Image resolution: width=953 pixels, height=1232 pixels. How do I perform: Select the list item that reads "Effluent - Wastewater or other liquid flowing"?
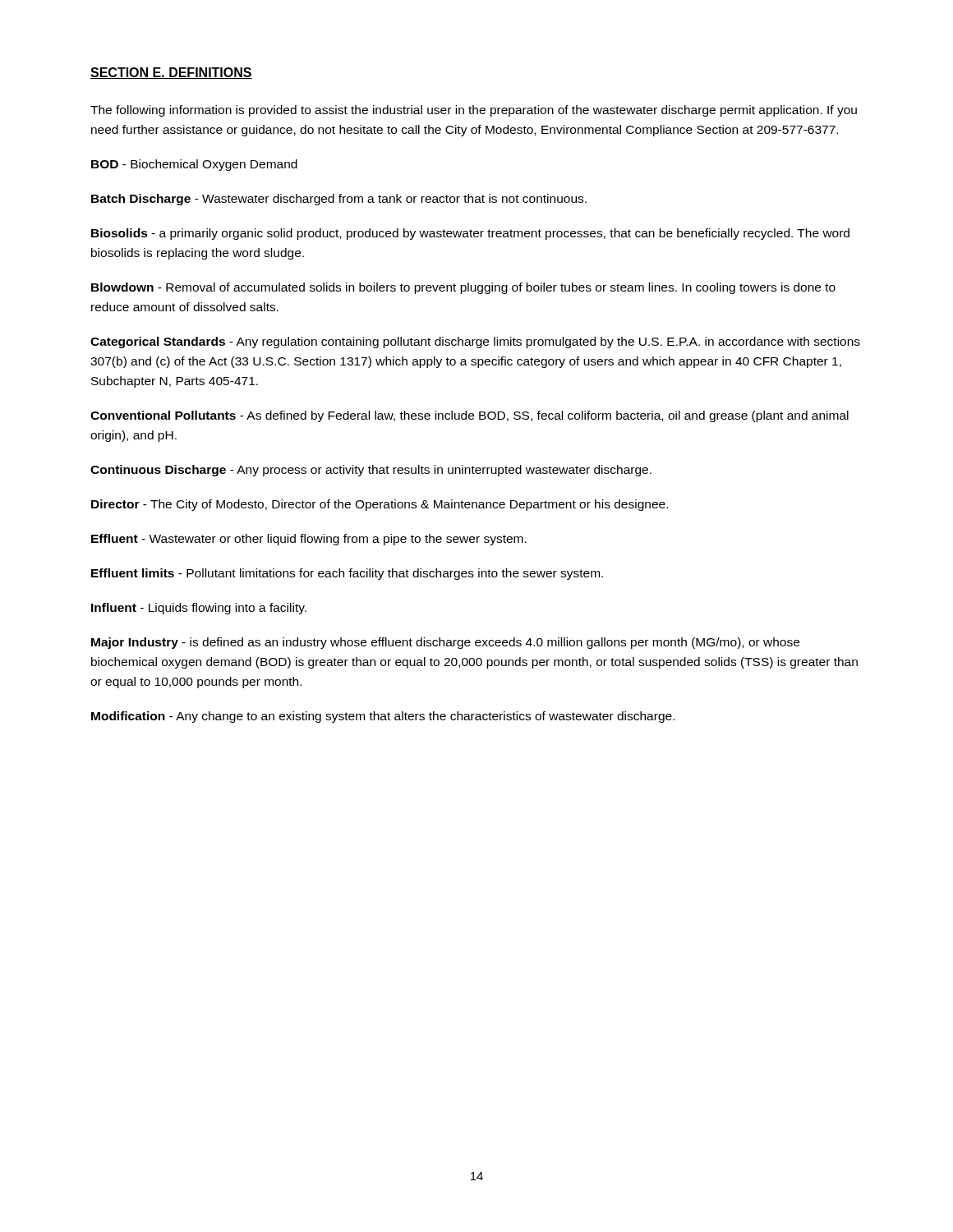309,539
